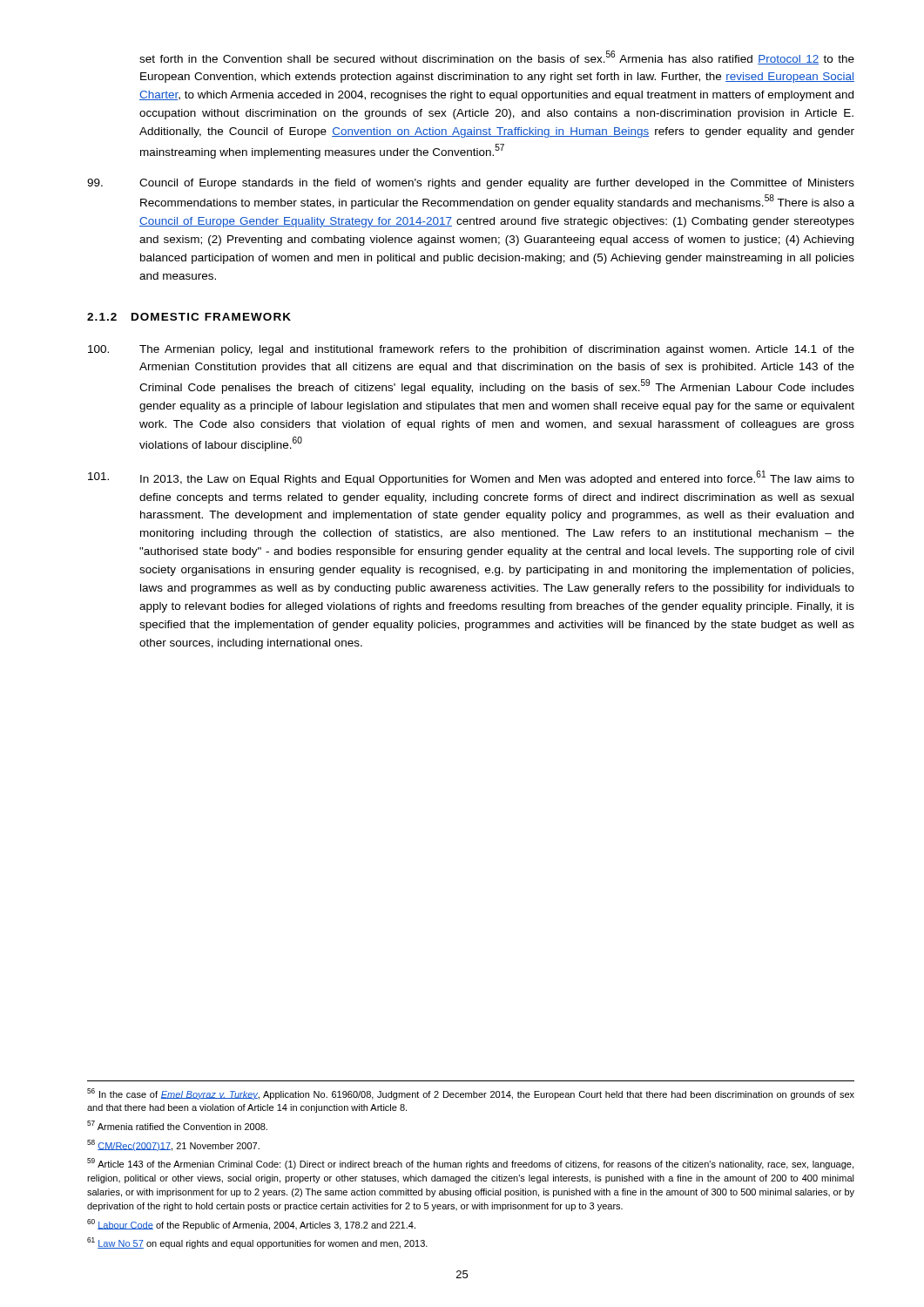Click the passage that begins "Council of Europe standards in the field"
Image resolution: width=924 pixels, height=1307 pixels.
pos(471,230)
